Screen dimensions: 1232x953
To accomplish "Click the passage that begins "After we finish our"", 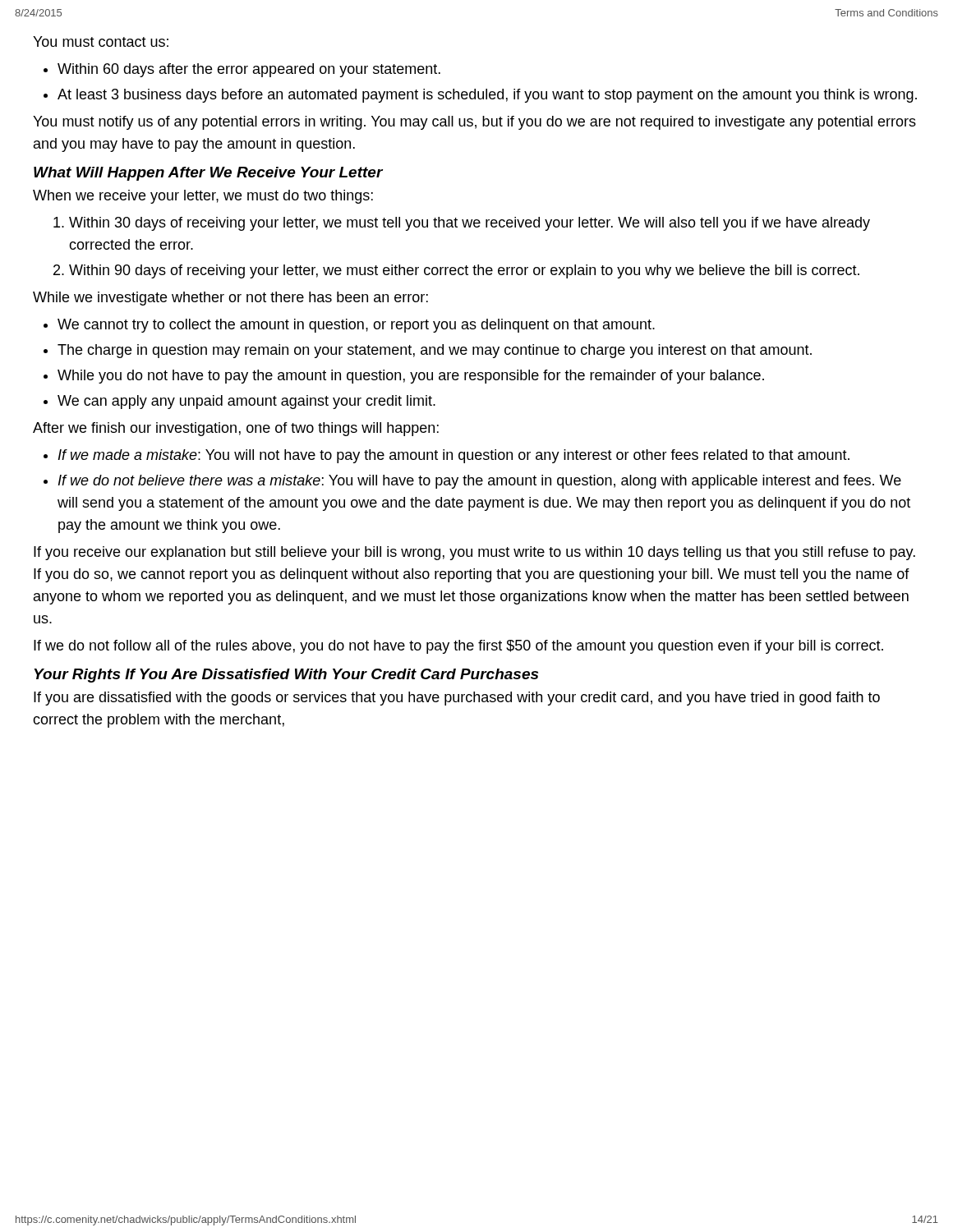I will 236,428.
